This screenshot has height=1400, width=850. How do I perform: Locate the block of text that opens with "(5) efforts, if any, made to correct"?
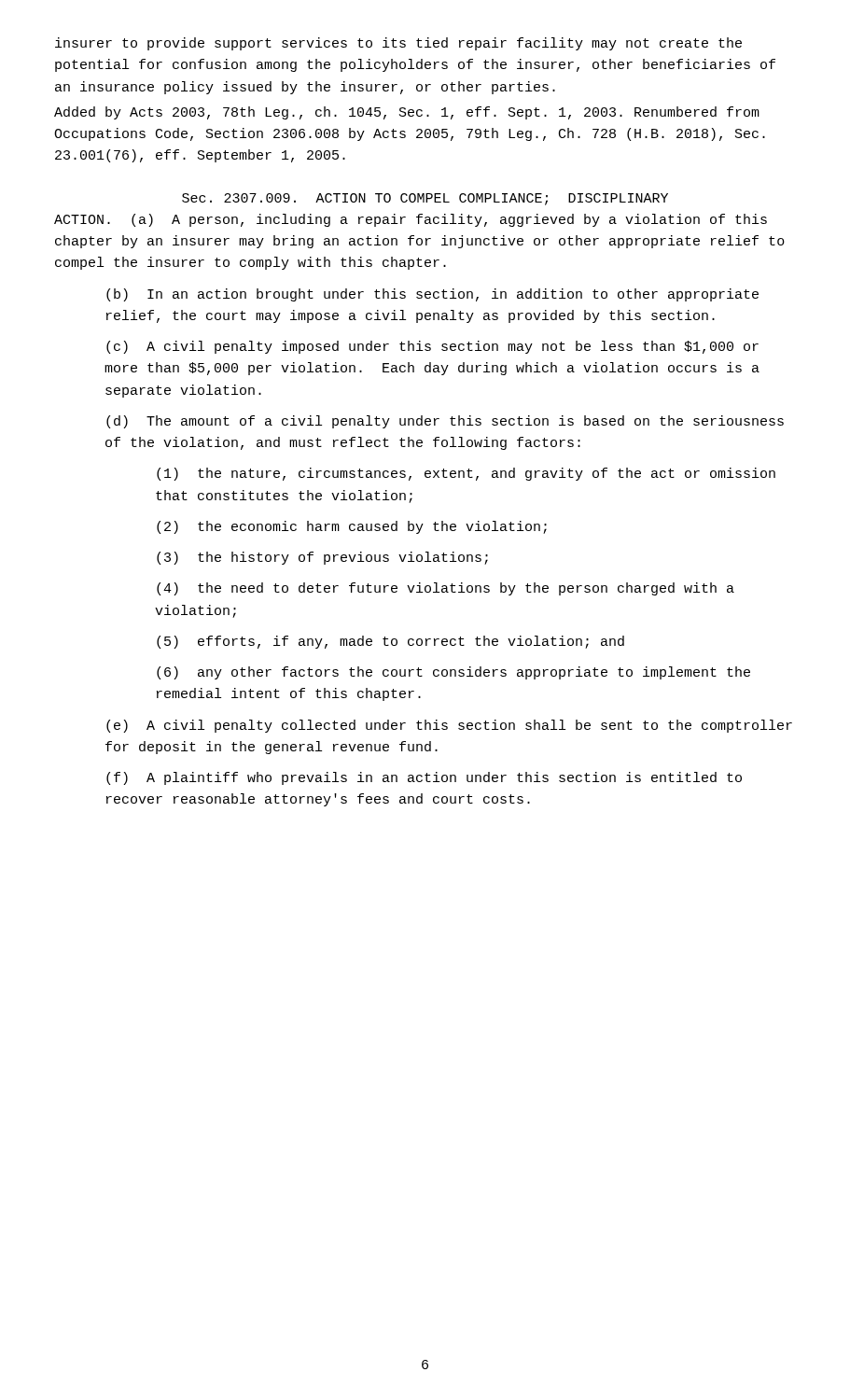[475, 643]
